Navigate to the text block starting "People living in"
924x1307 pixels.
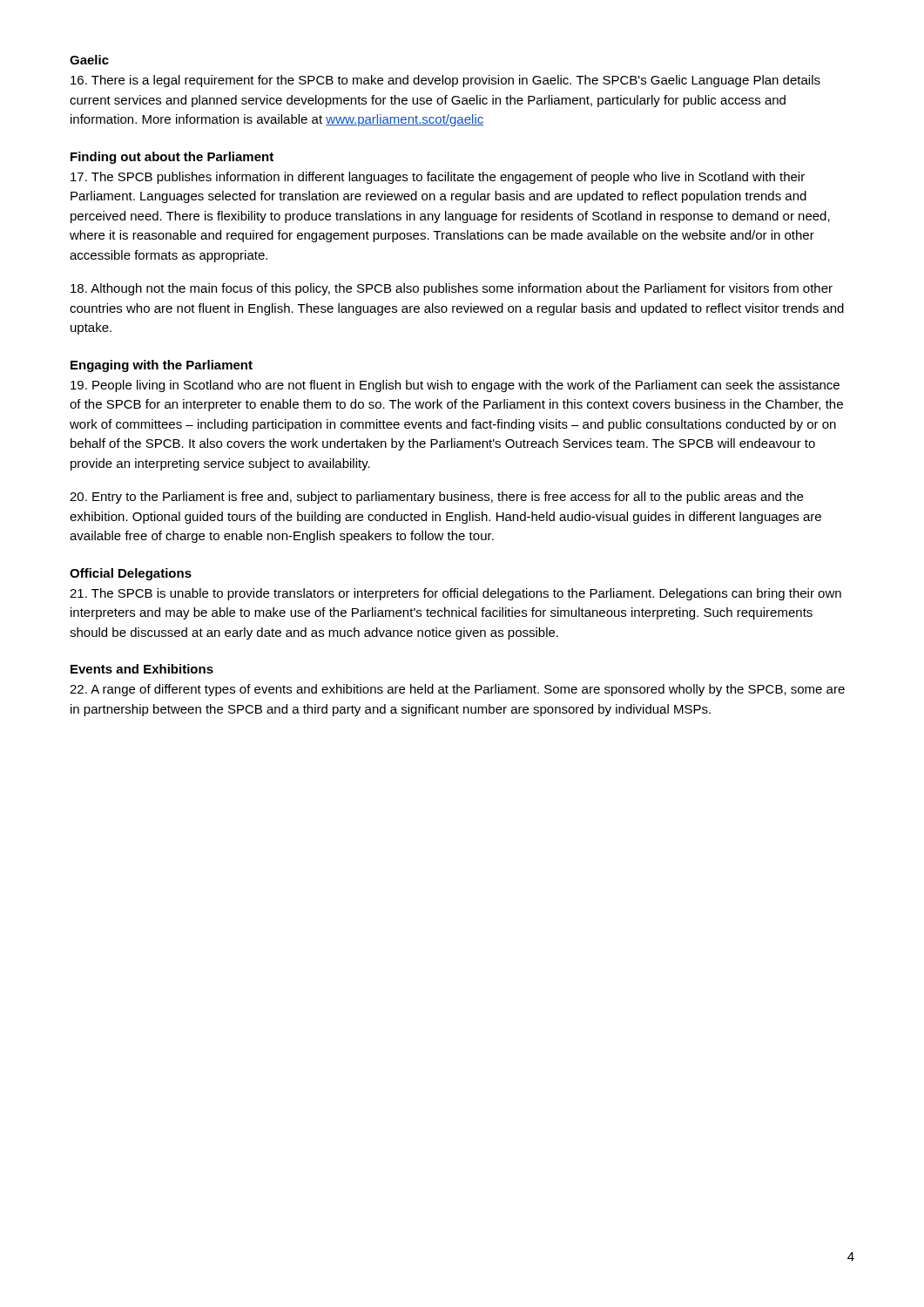point(462,424)
